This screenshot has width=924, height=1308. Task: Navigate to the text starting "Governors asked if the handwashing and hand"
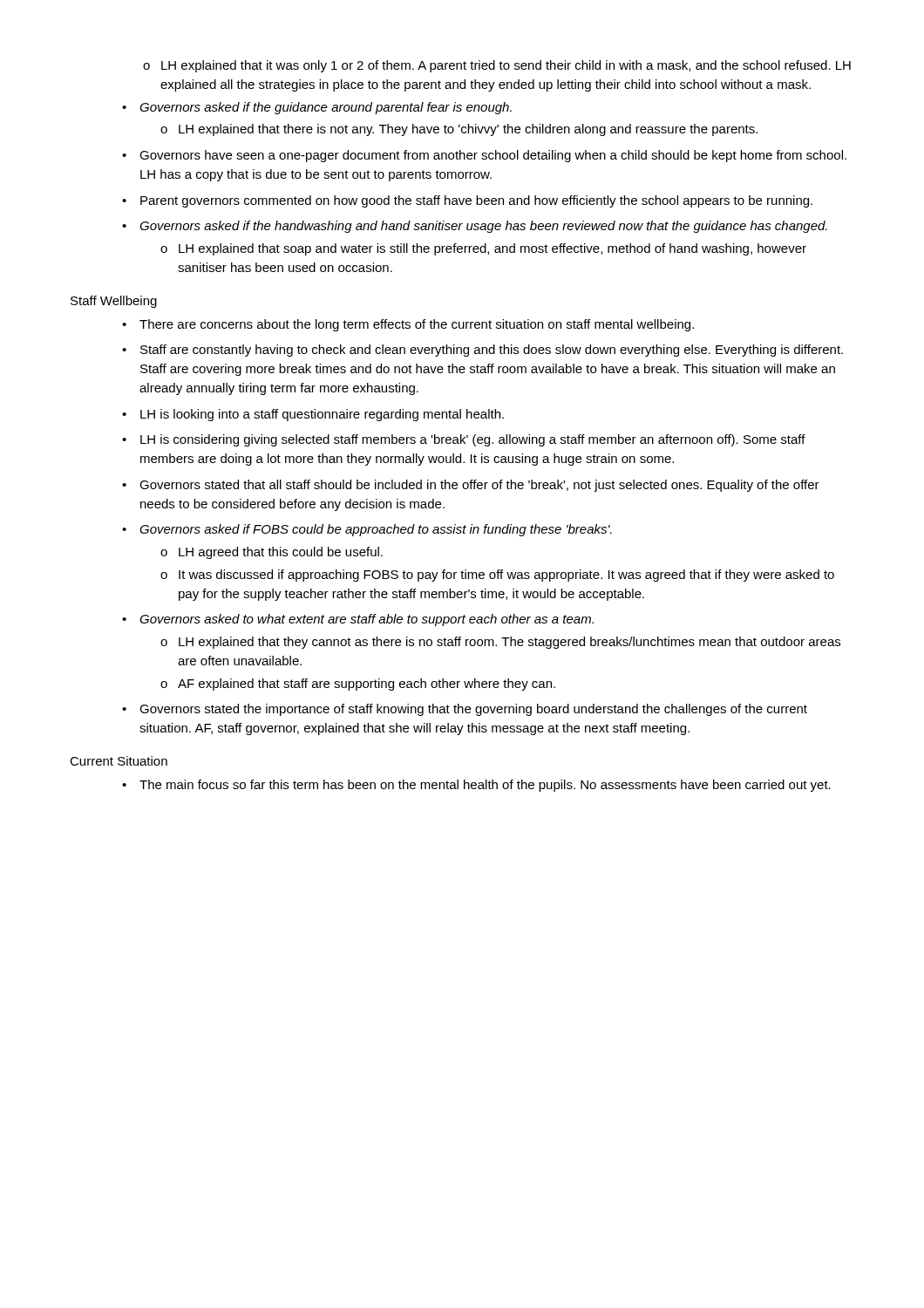click(x=497, y=248)
